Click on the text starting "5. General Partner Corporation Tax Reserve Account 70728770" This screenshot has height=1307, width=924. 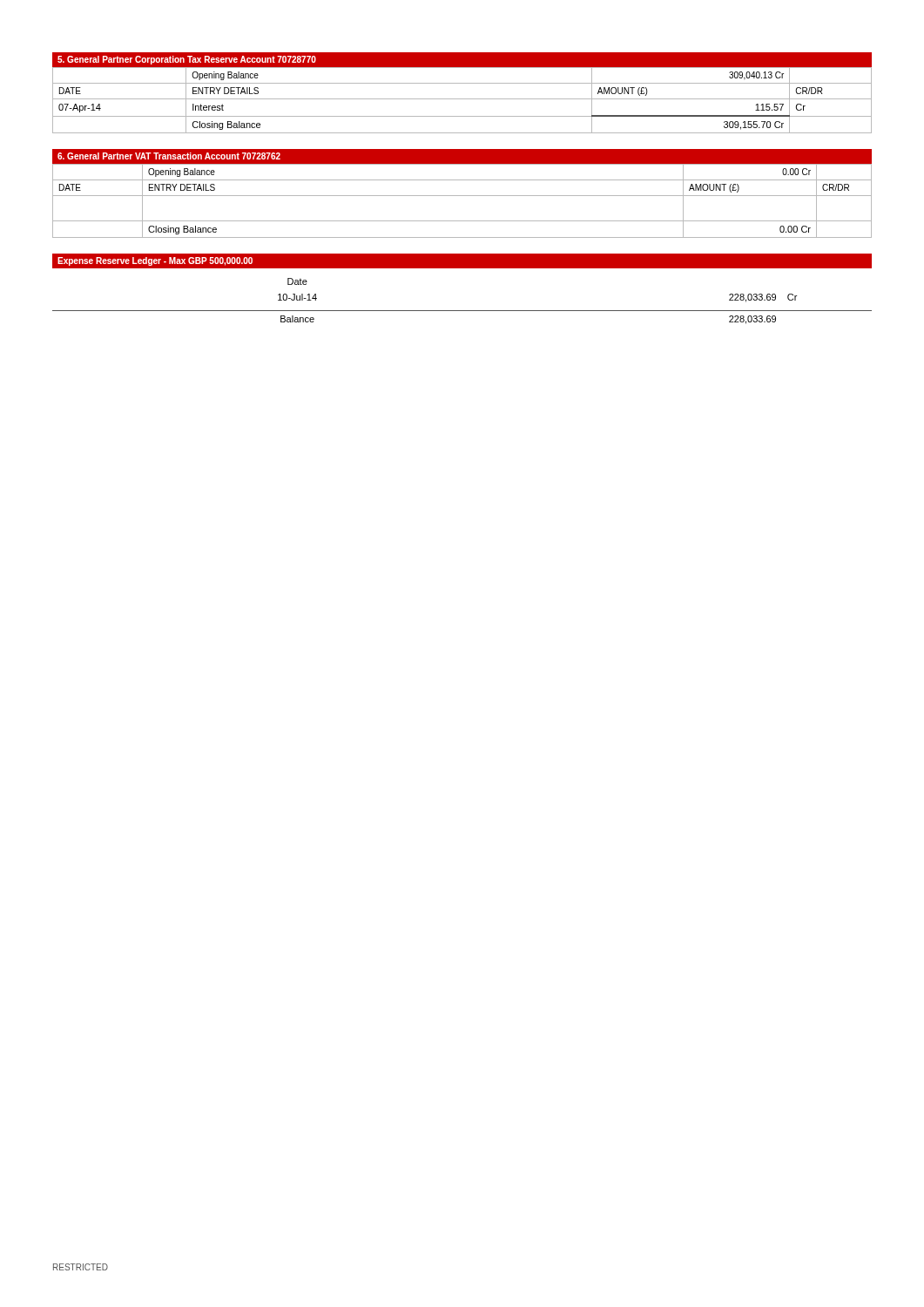187,60
